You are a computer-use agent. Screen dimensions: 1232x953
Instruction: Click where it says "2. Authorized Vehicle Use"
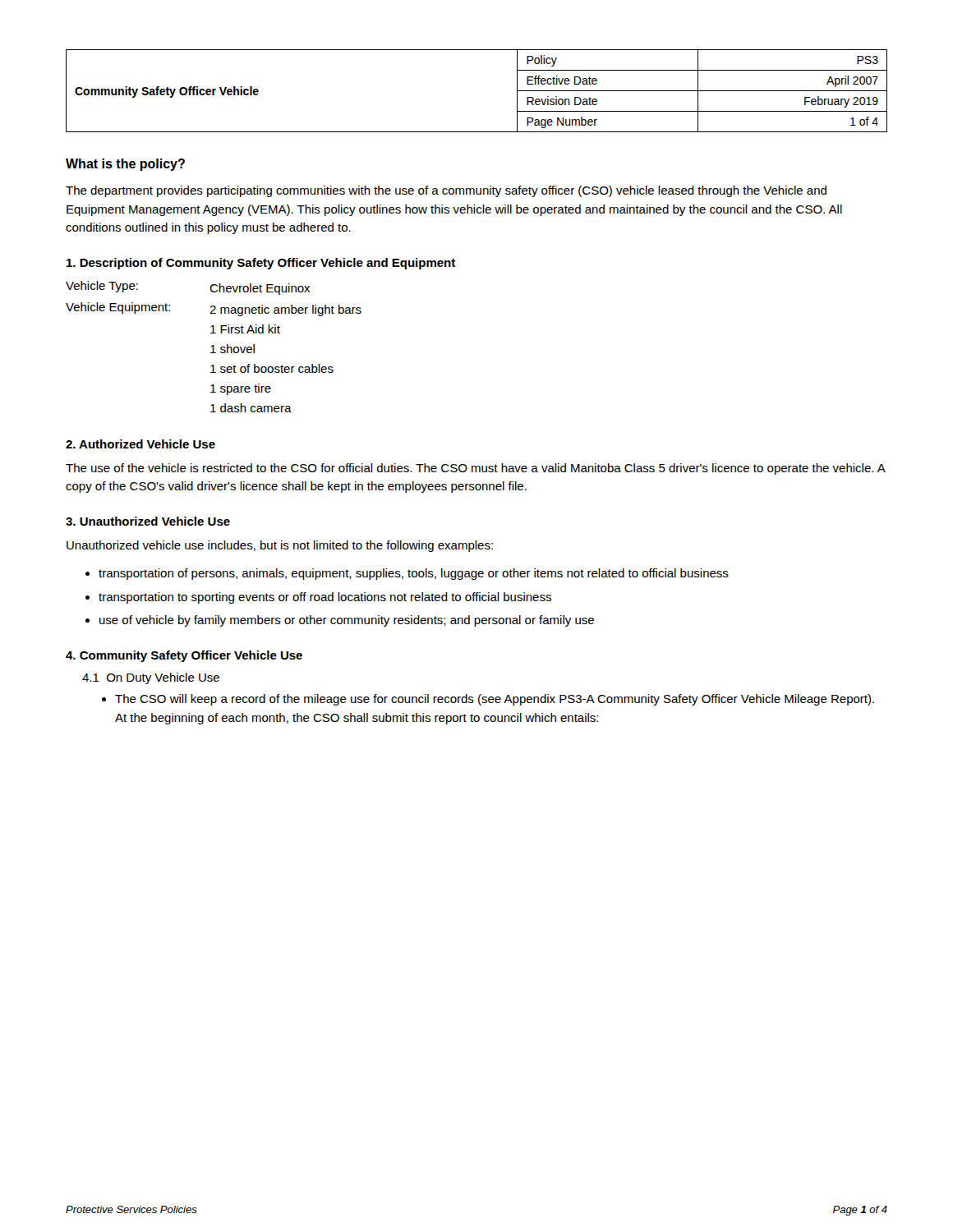[x=141, y=444]
